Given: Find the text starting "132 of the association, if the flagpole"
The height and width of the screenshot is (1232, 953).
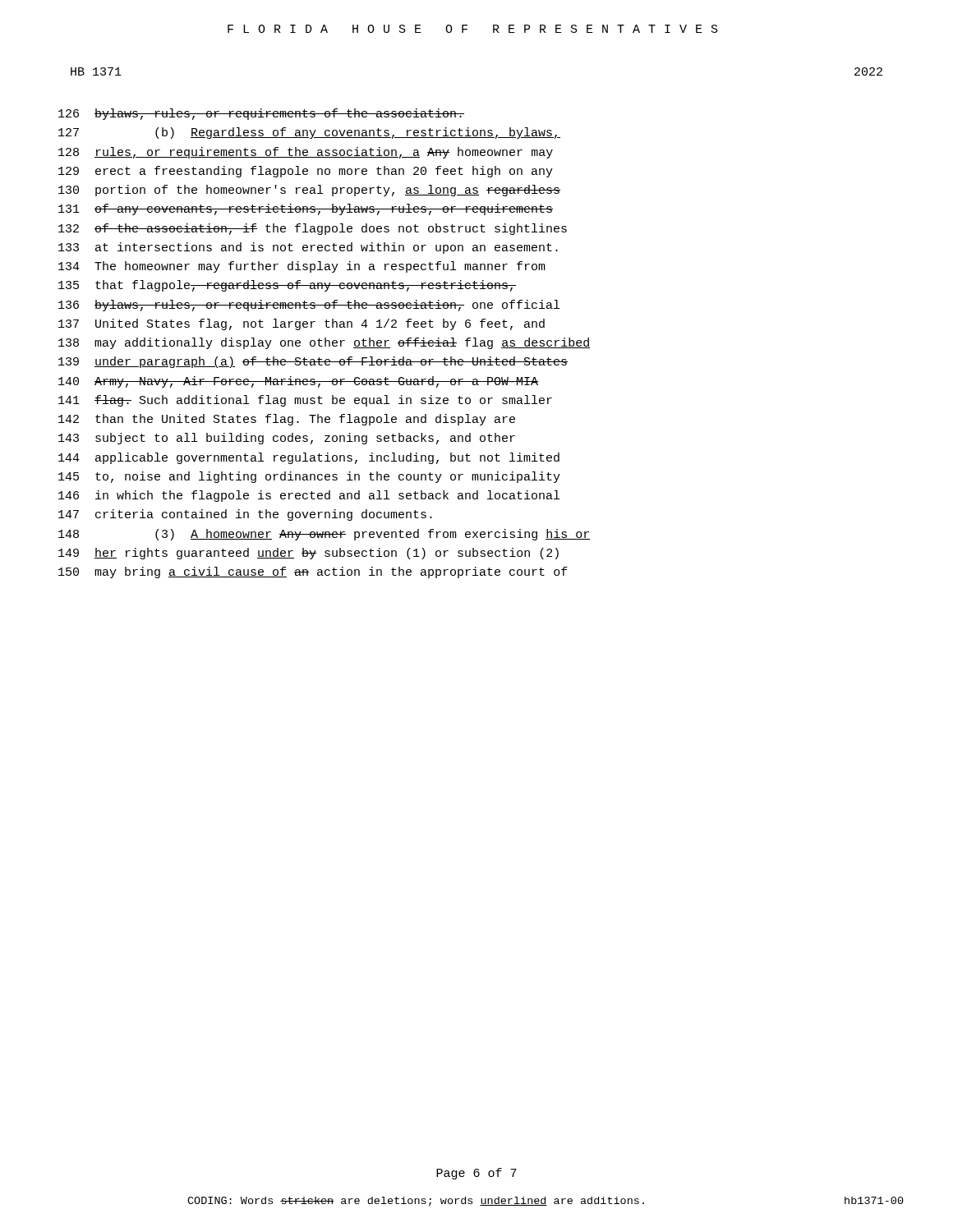Looking at the screenshot, I should pos(476,229).
